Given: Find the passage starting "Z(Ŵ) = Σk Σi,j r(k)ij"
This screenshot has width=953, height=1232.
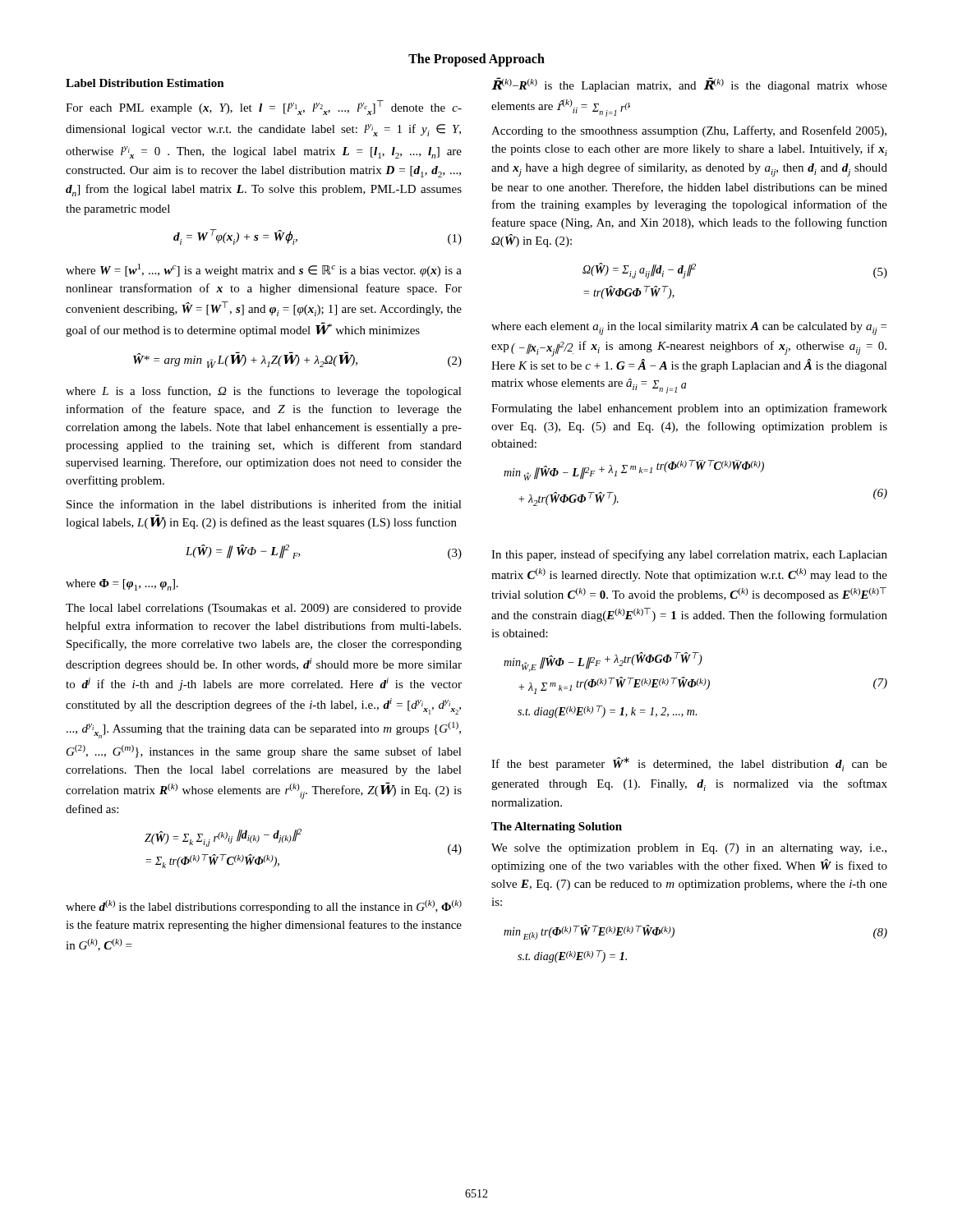Looking at the screenshot, I should pos(264,858).
